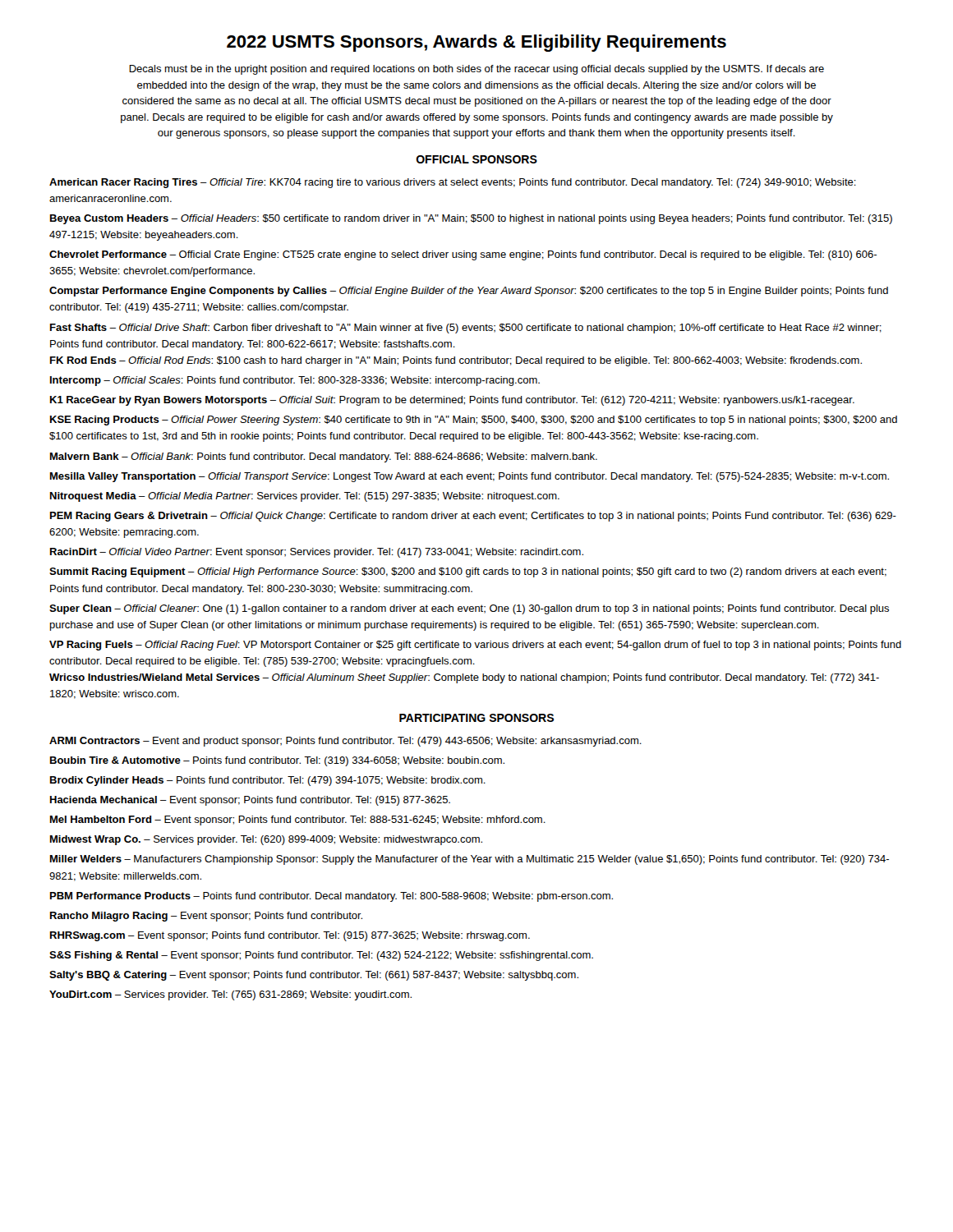
Task: Find the block on this page that starts "Rancho Milagro Racing – Event sponsor; Points fund"
Action: (x=206, y=915)
